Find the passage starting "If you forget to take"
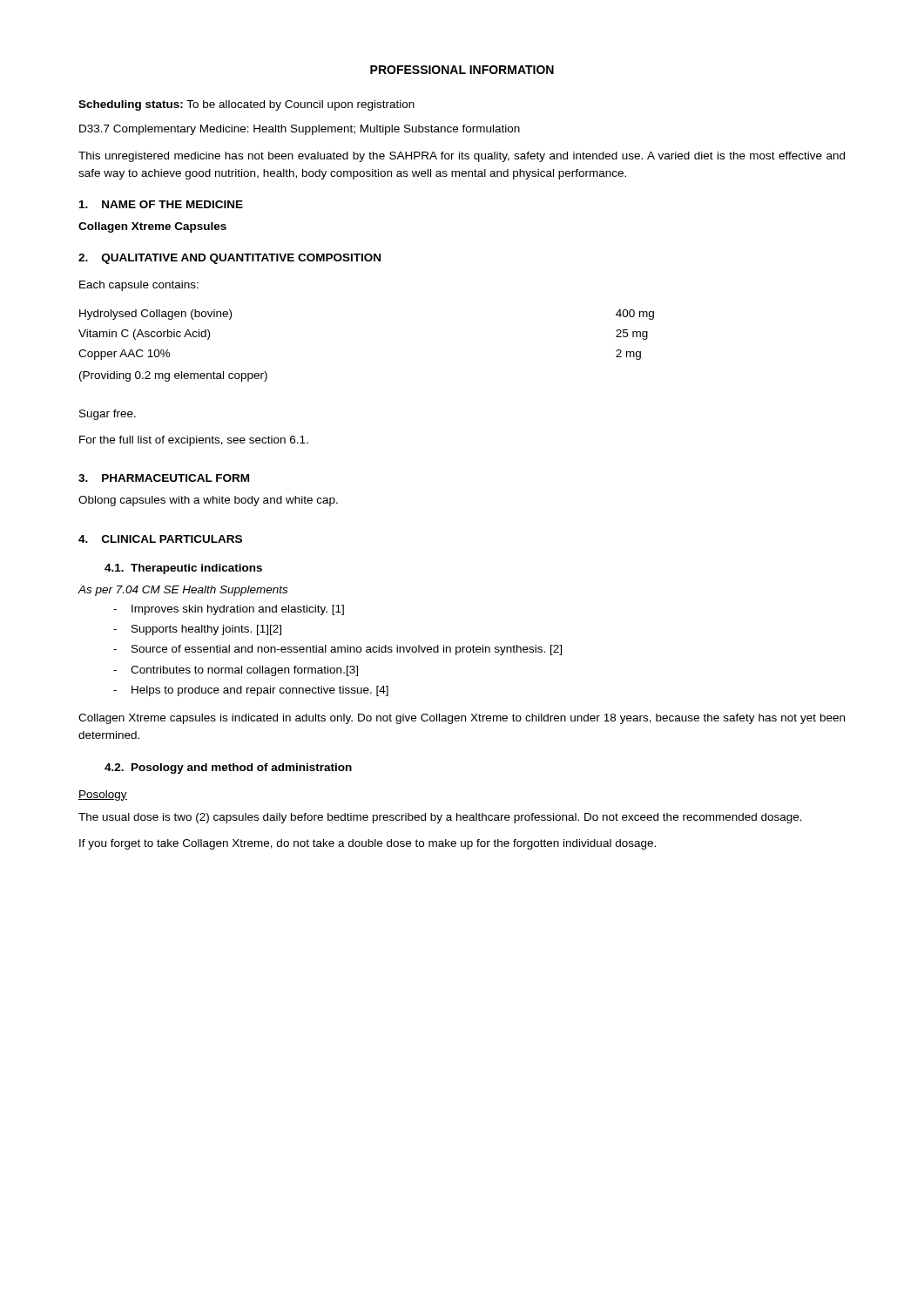The width and height of the screenshot is (924, 1307). [x=368, y=843]
